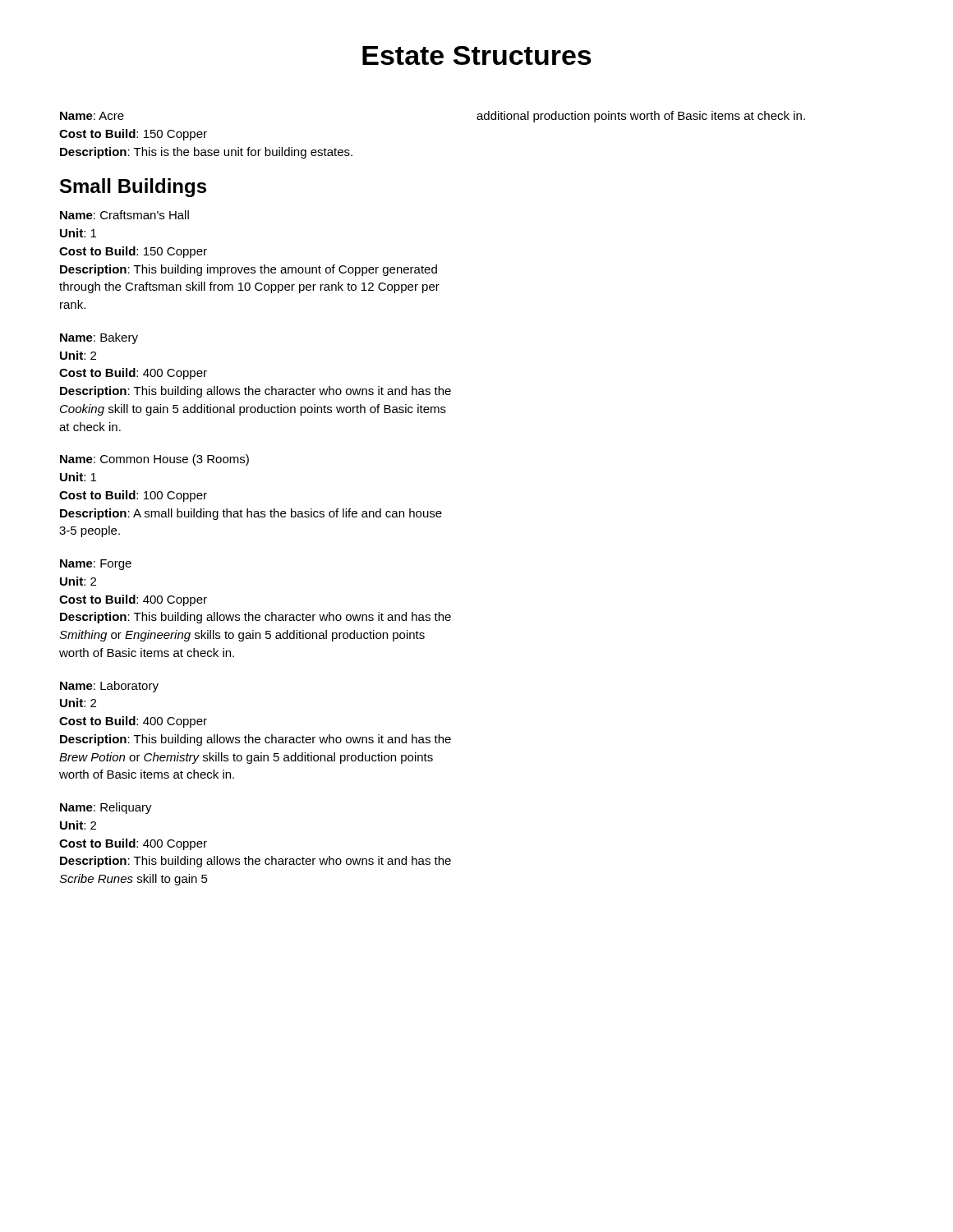This screenshot has width=953, height=1232.
Task: Find the list item that reads "Name: Common House (3 Rooms) Unit: 1"
Action: 154,460
